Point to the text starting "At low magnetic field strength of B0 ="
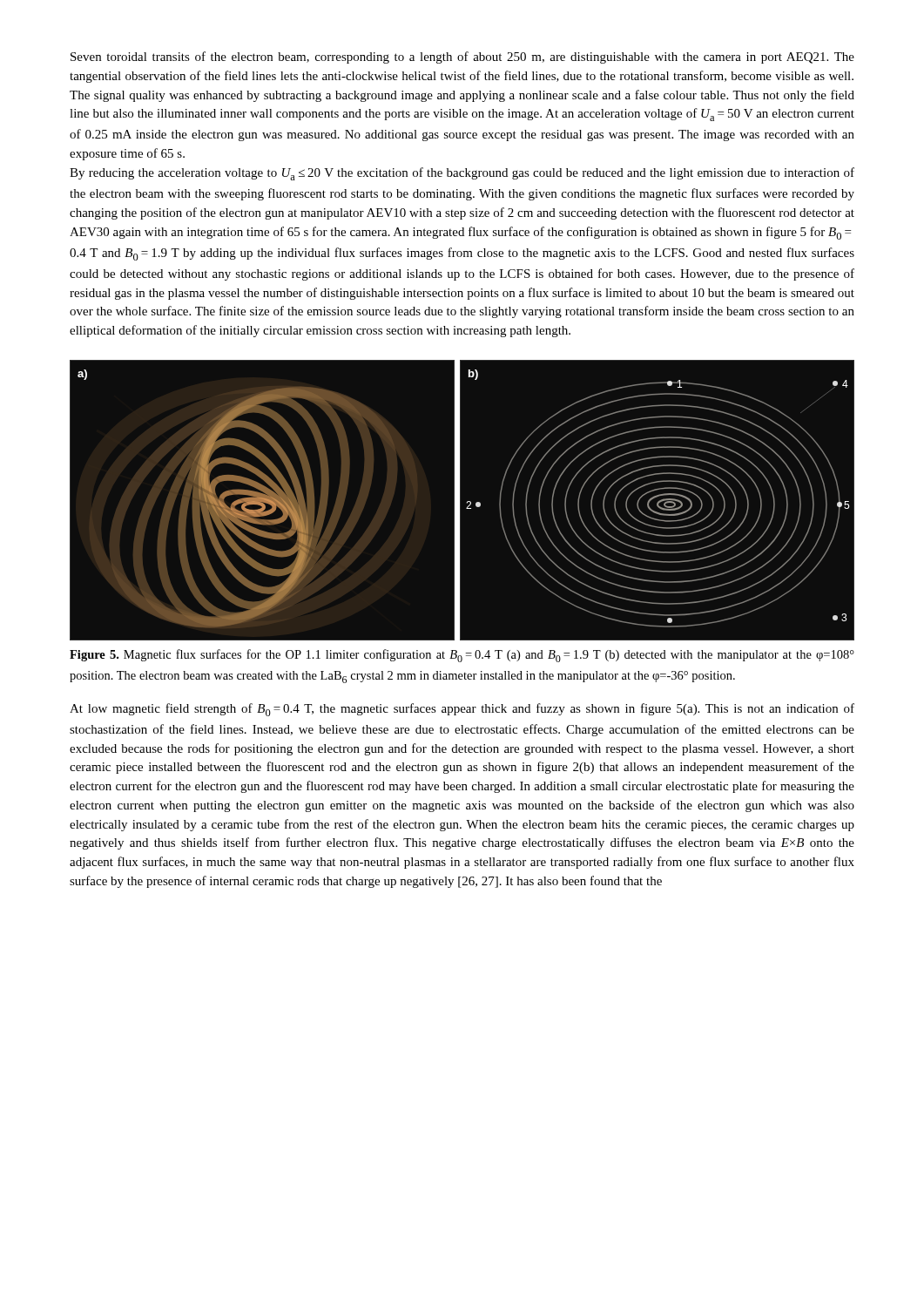924x1307 pixels. coord(462,795)
